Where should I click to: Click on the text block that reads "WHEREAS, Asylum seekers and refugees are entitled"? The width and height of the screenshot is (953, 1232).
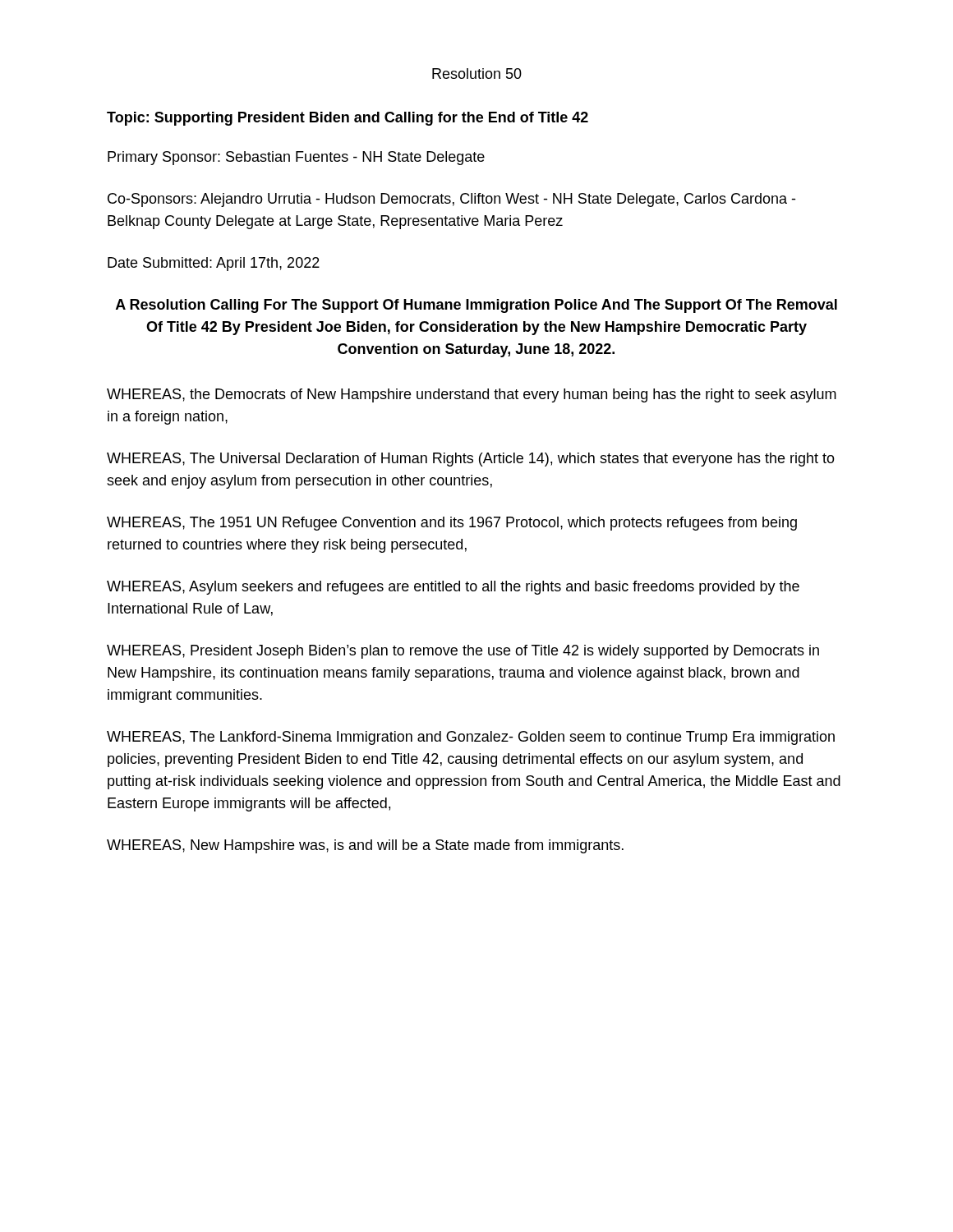[x=476, y=598]
